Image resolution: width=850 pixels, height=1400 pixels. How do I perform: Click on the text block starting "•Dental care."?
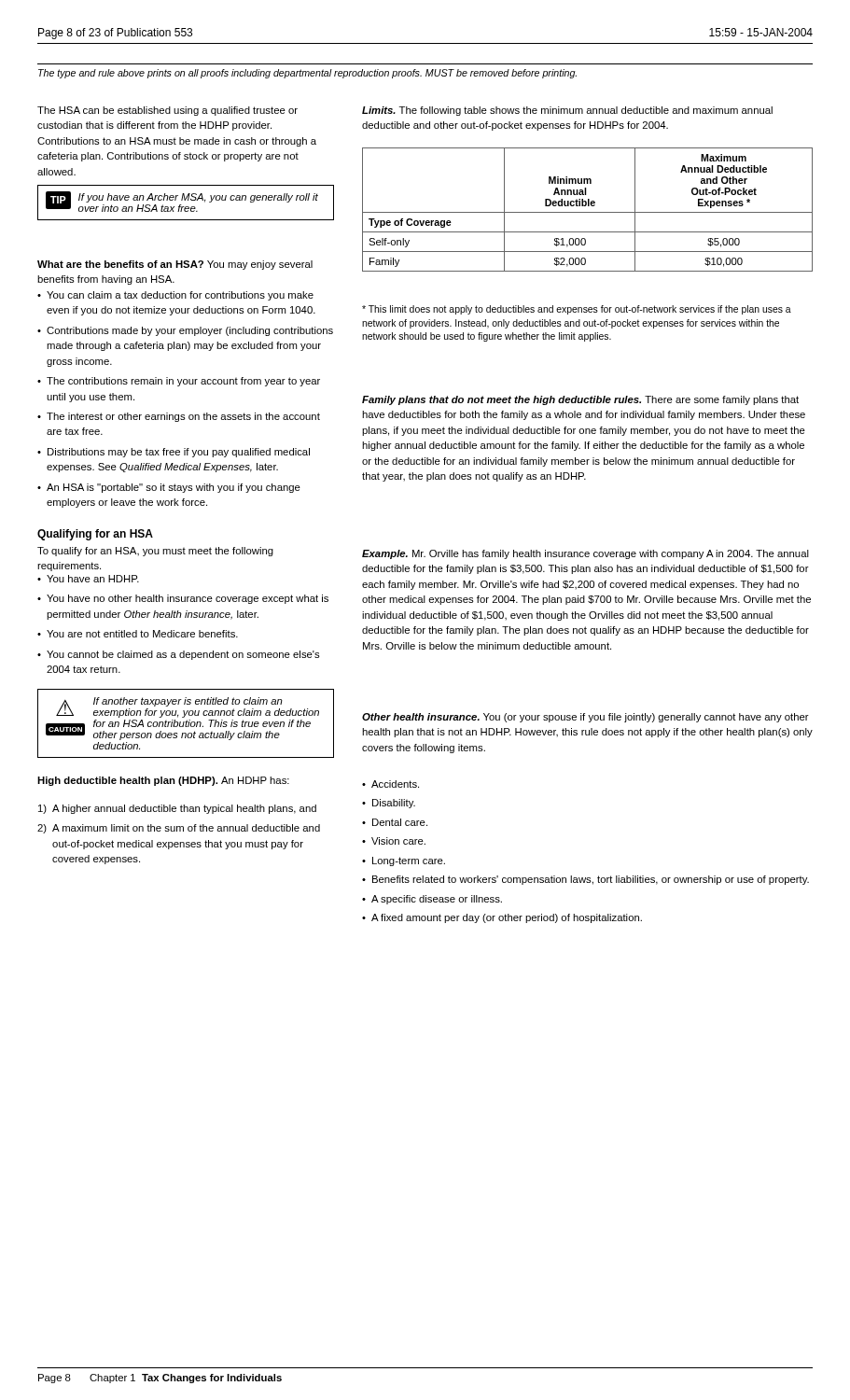pos(395,822)
